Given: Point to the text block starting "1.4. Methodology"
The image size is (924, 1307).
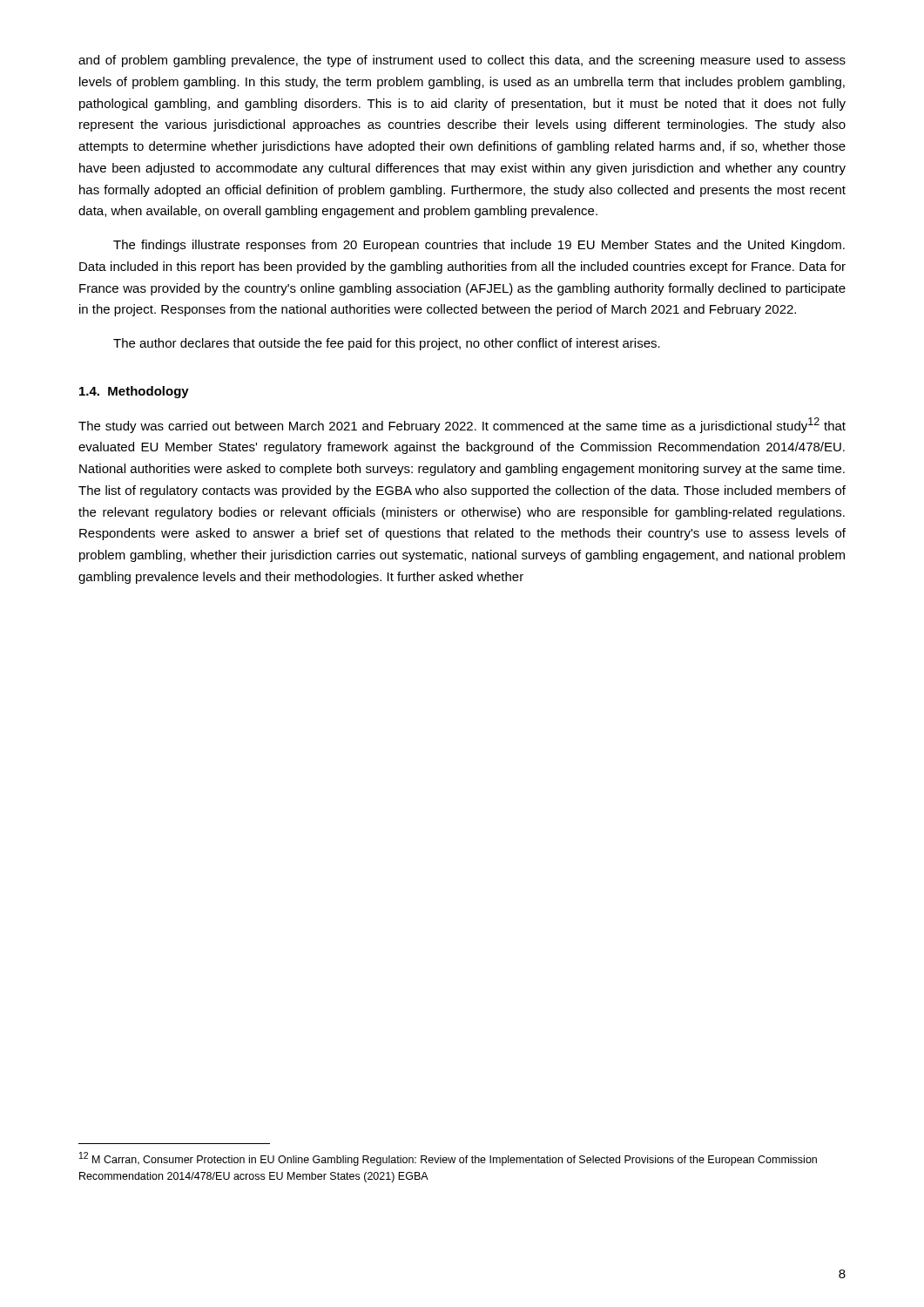Looking at the screenshot, I should pyautogui.click(x=134, y=392).
